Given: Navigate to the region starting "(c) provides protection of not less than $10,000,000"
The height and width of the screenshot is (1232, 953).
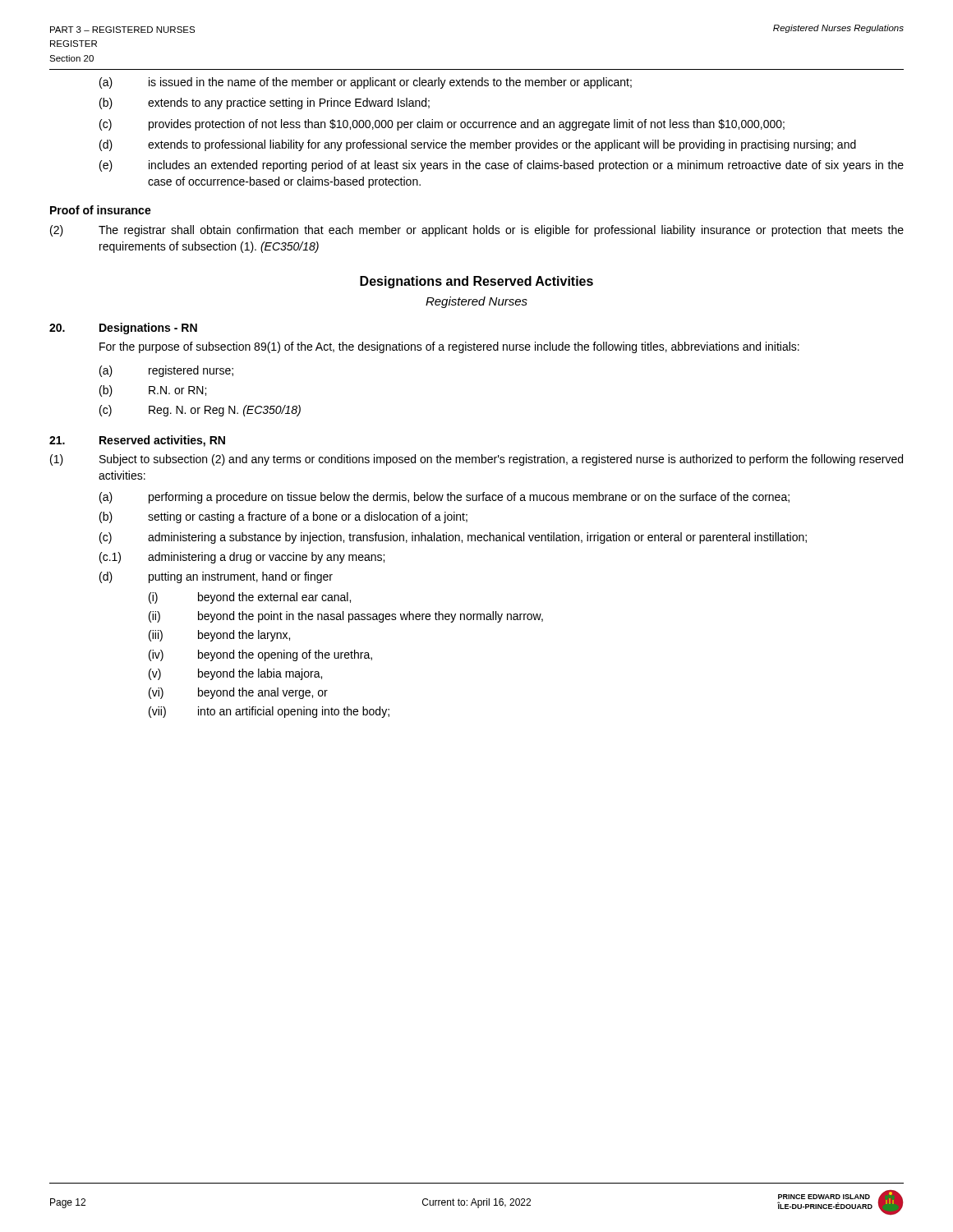Looking at the screenshot, I should pyautogui.click(x=476, y=124).
